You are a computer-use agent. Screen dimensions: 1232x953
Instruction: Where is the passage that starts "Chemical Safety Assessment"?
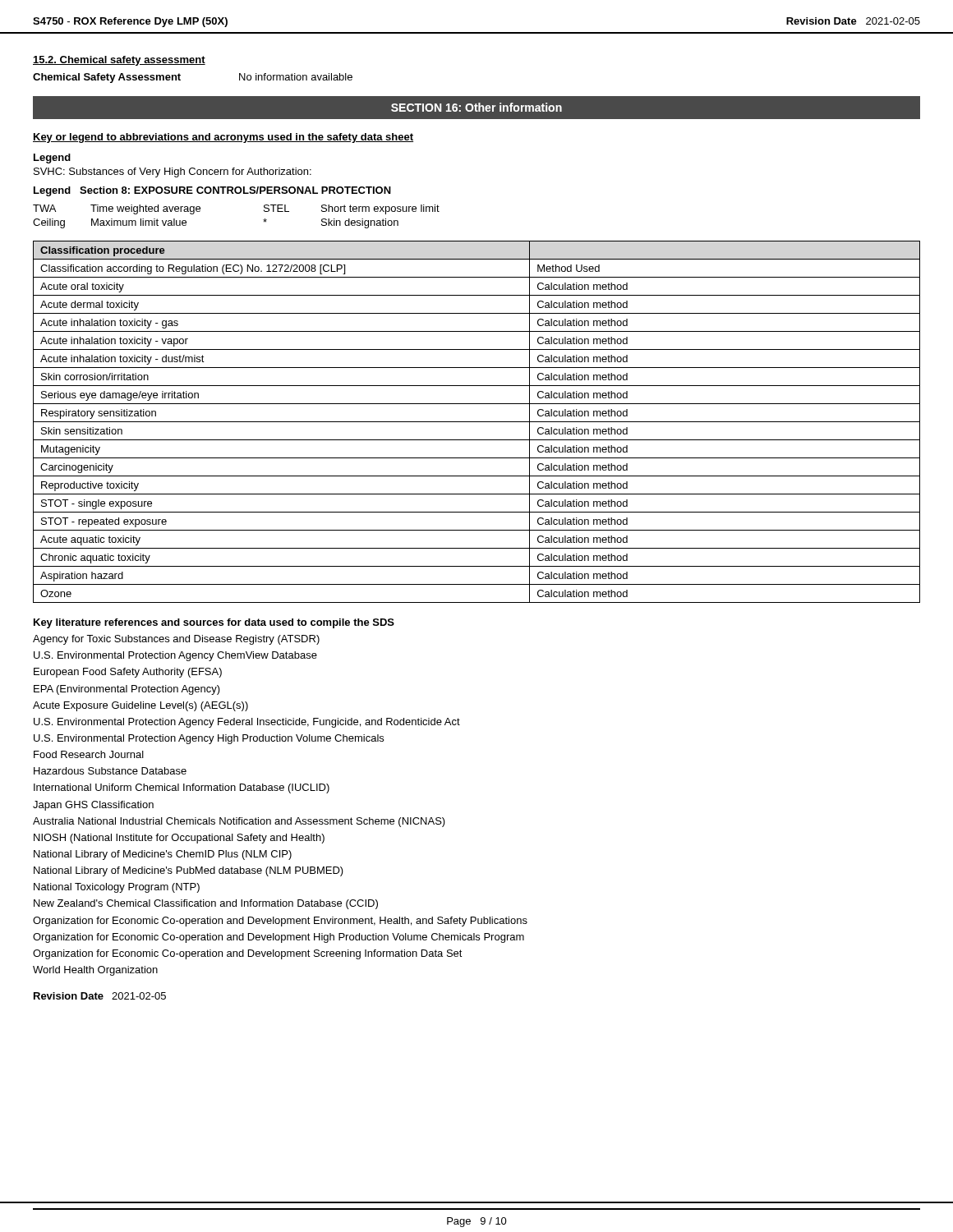pyautogui.click(x=99, y=78)
